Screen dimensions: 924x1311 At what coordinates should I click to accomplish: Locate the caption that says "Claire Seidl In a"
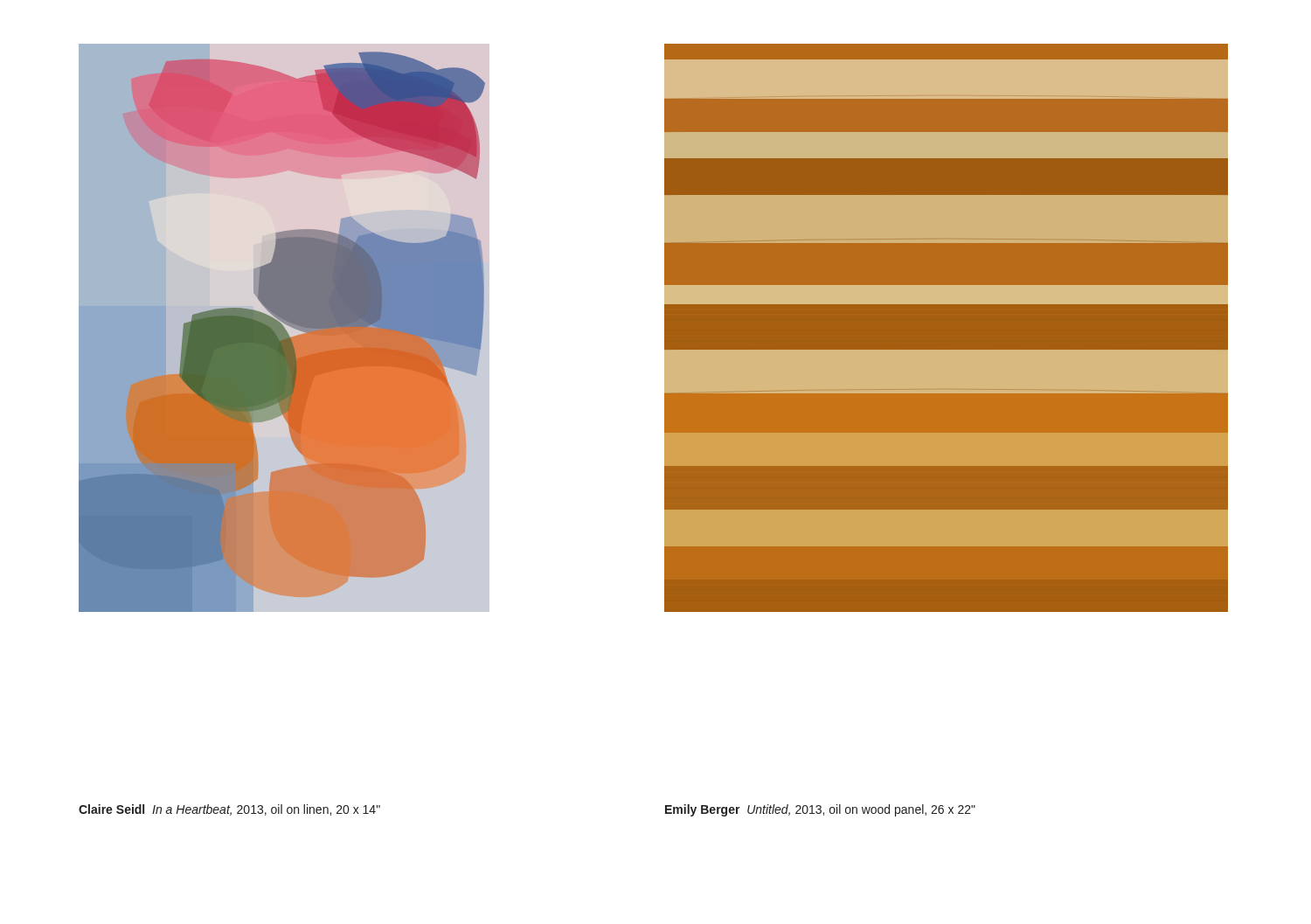(x=229, y=809)
